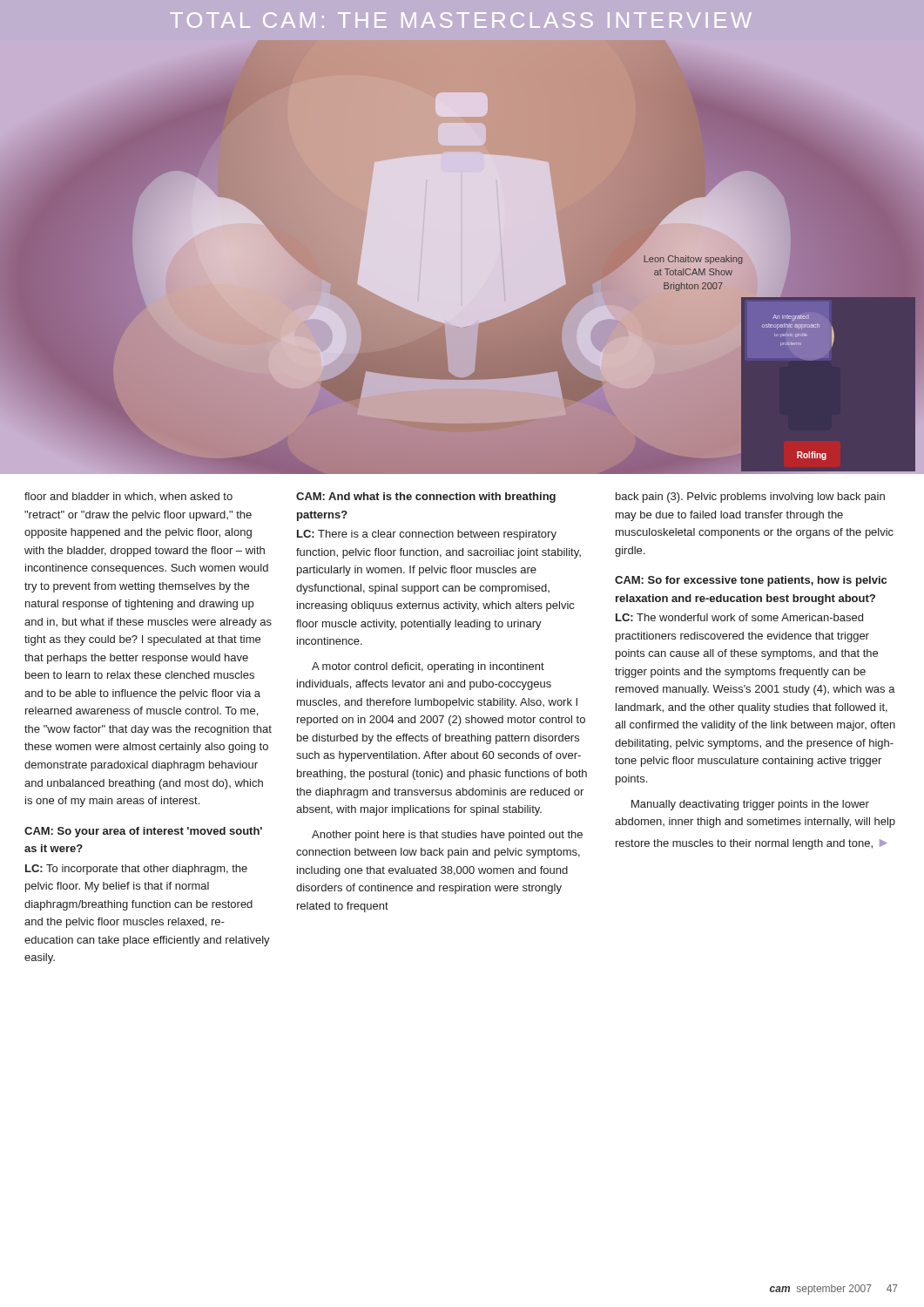This screenshot has height=1307, width=924.
Task: Locate the region starting "floor and bladder in which,"
Action: (x=149, y=727)
